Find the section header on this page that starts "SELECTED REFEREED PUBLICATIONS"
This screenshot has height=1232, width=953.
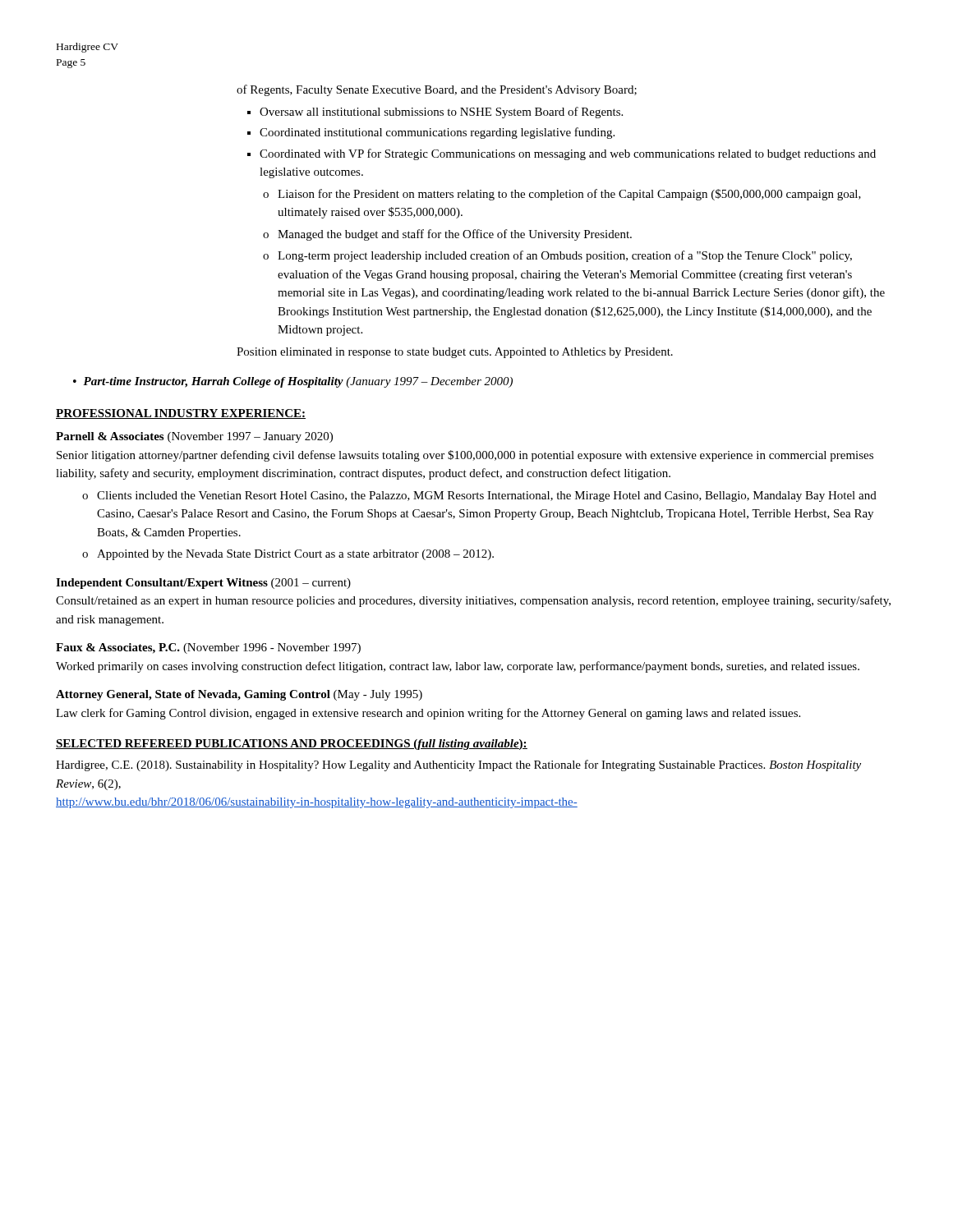tap(291, 743)
